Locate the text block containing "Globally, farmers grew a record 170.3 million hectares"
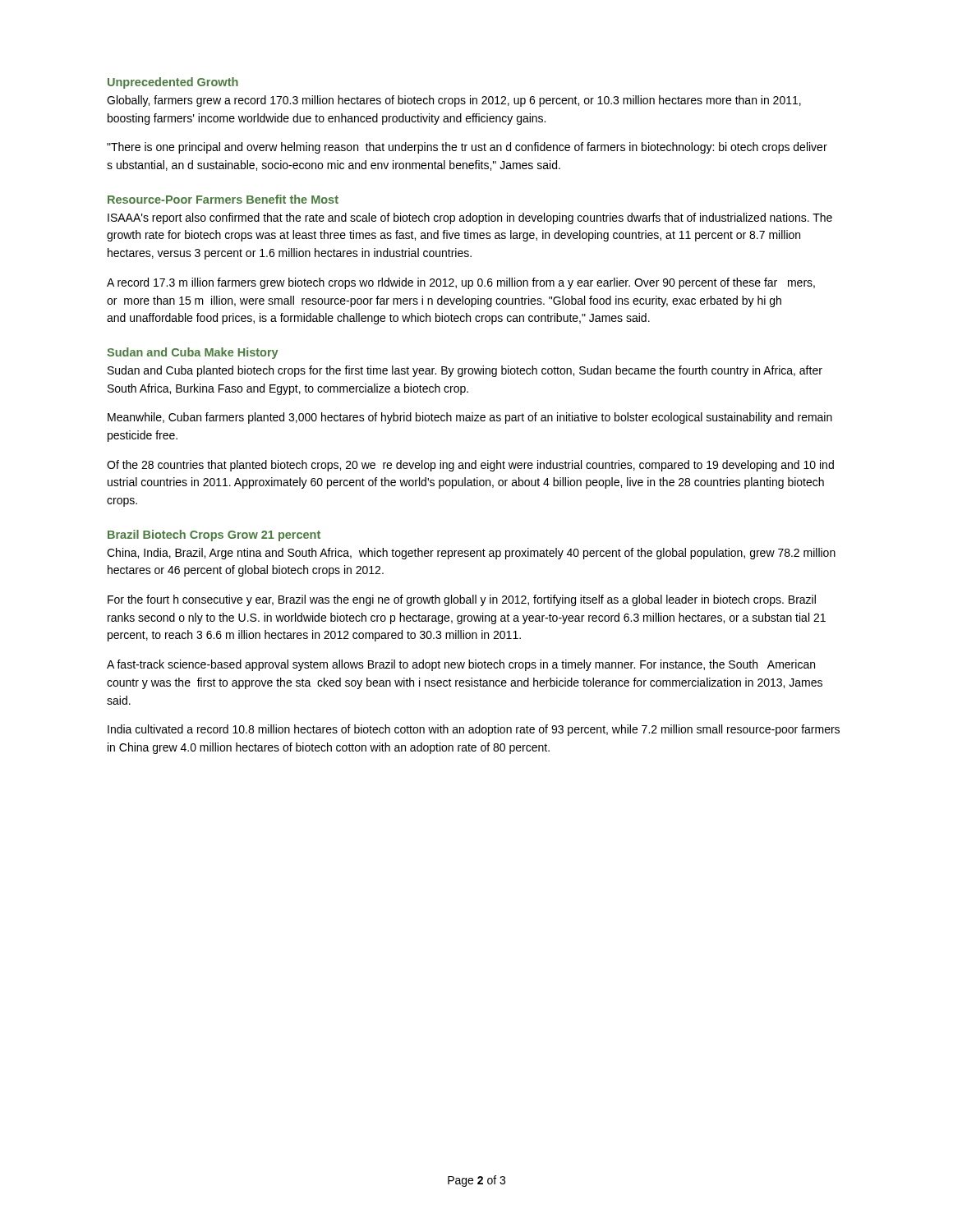 [x=454, y=109]
